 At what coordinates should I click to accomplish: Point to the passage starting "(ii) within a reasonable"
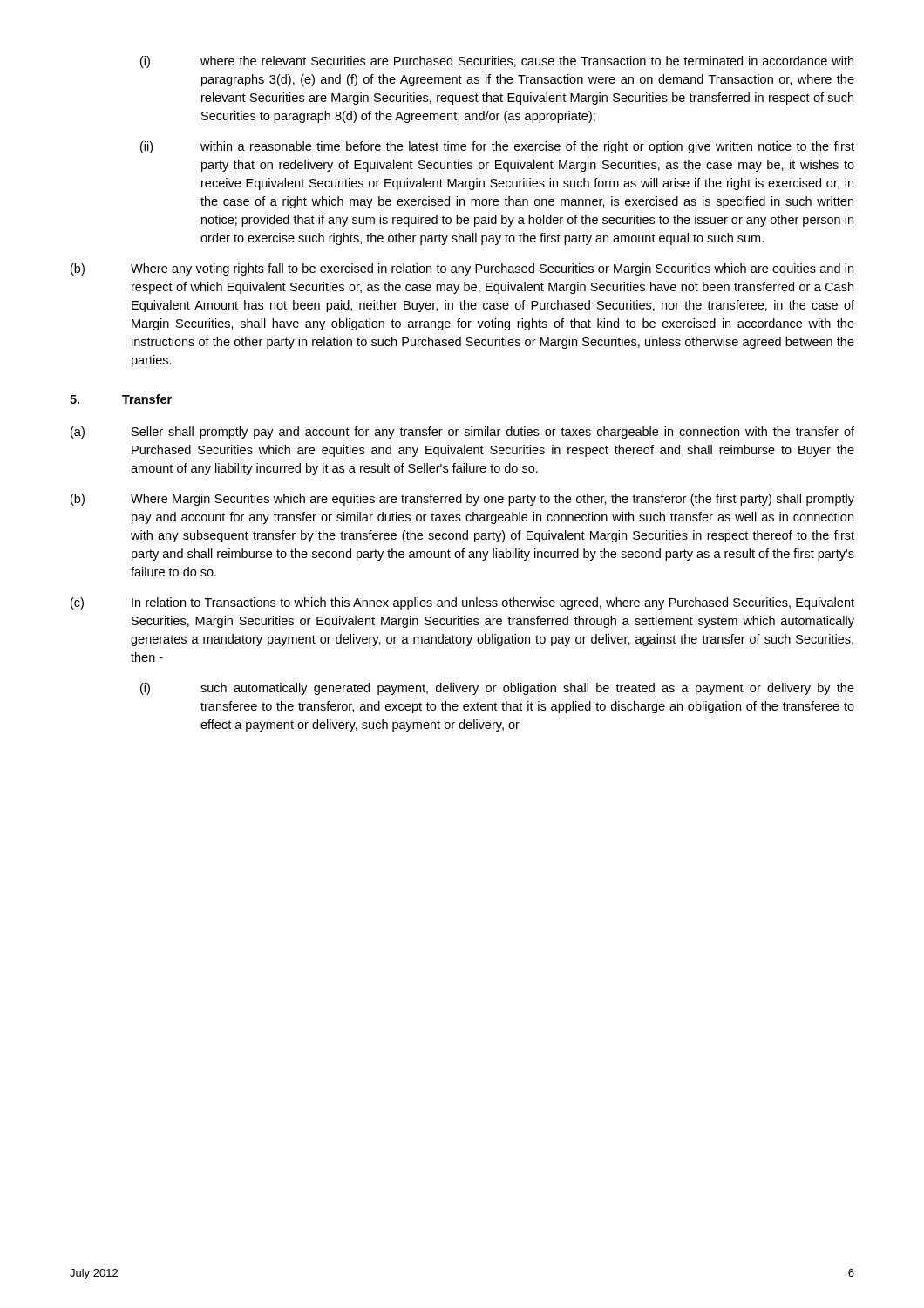pyautogui.click(x=497, y=193)
